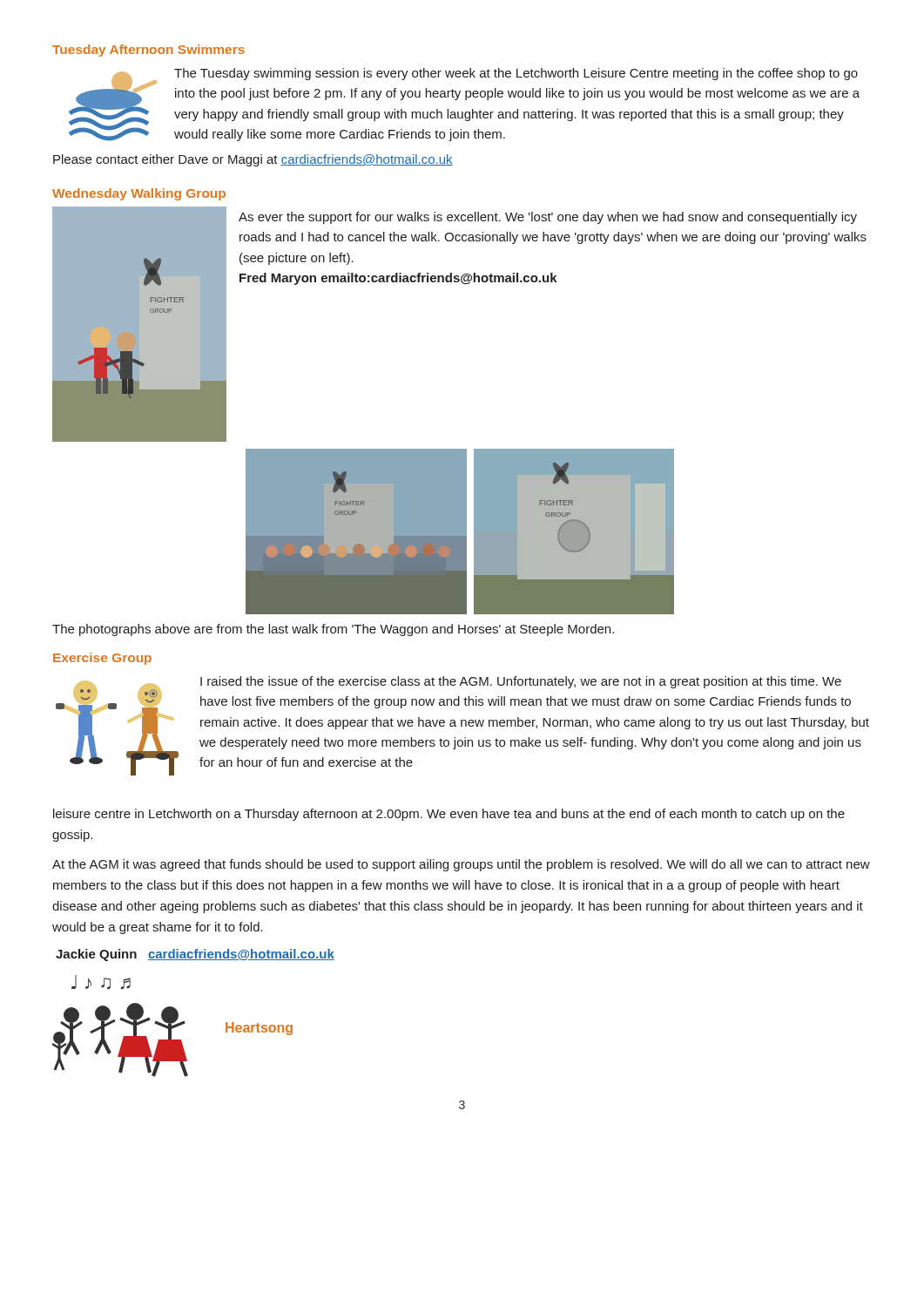
Task: Select the text block that says "As ever the support for our walks"
Action: [x=553, y=247]
